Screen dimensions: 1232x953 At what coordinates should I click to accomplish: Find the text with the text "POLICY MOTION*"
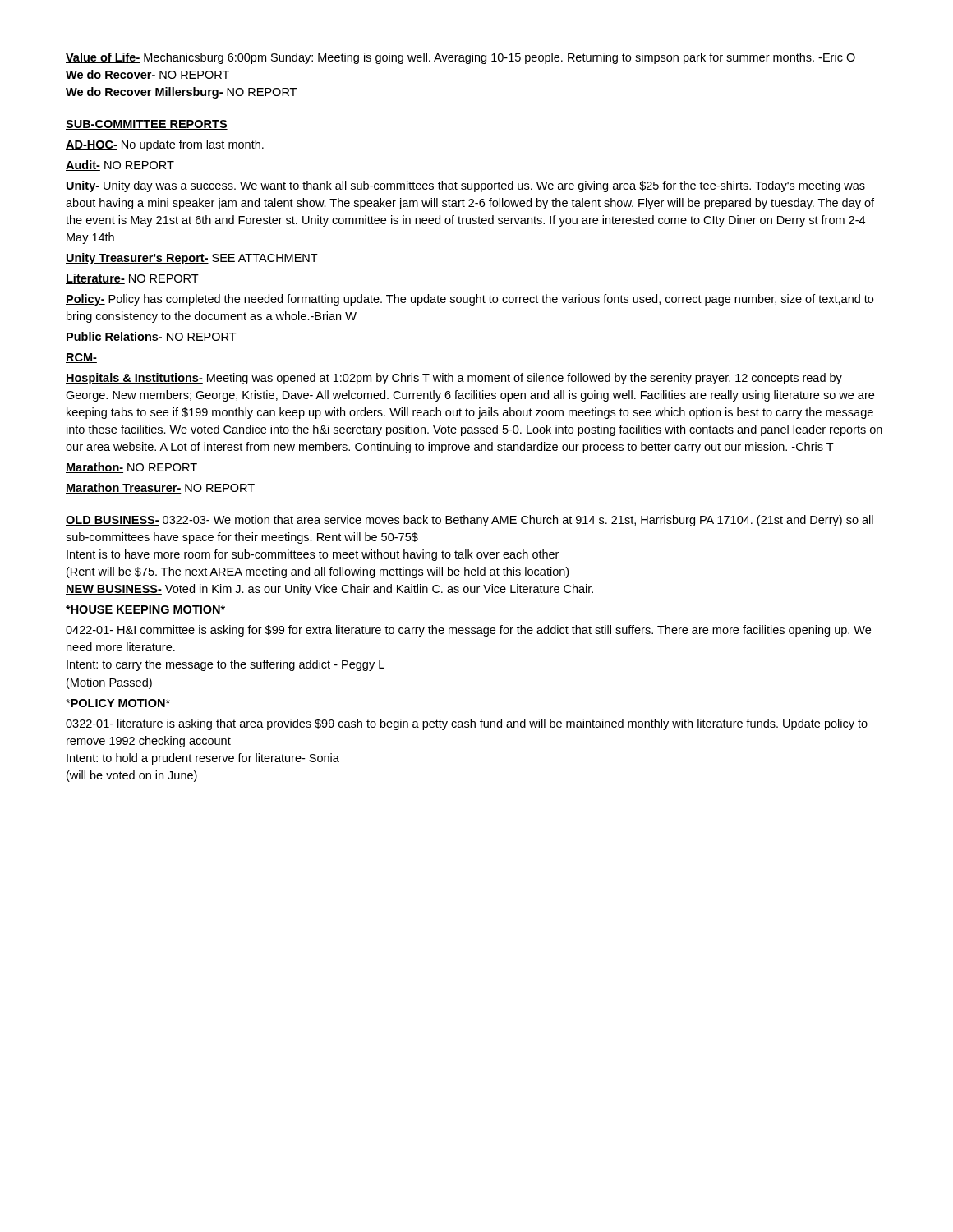pyautogui.click(x=118, y=703)
